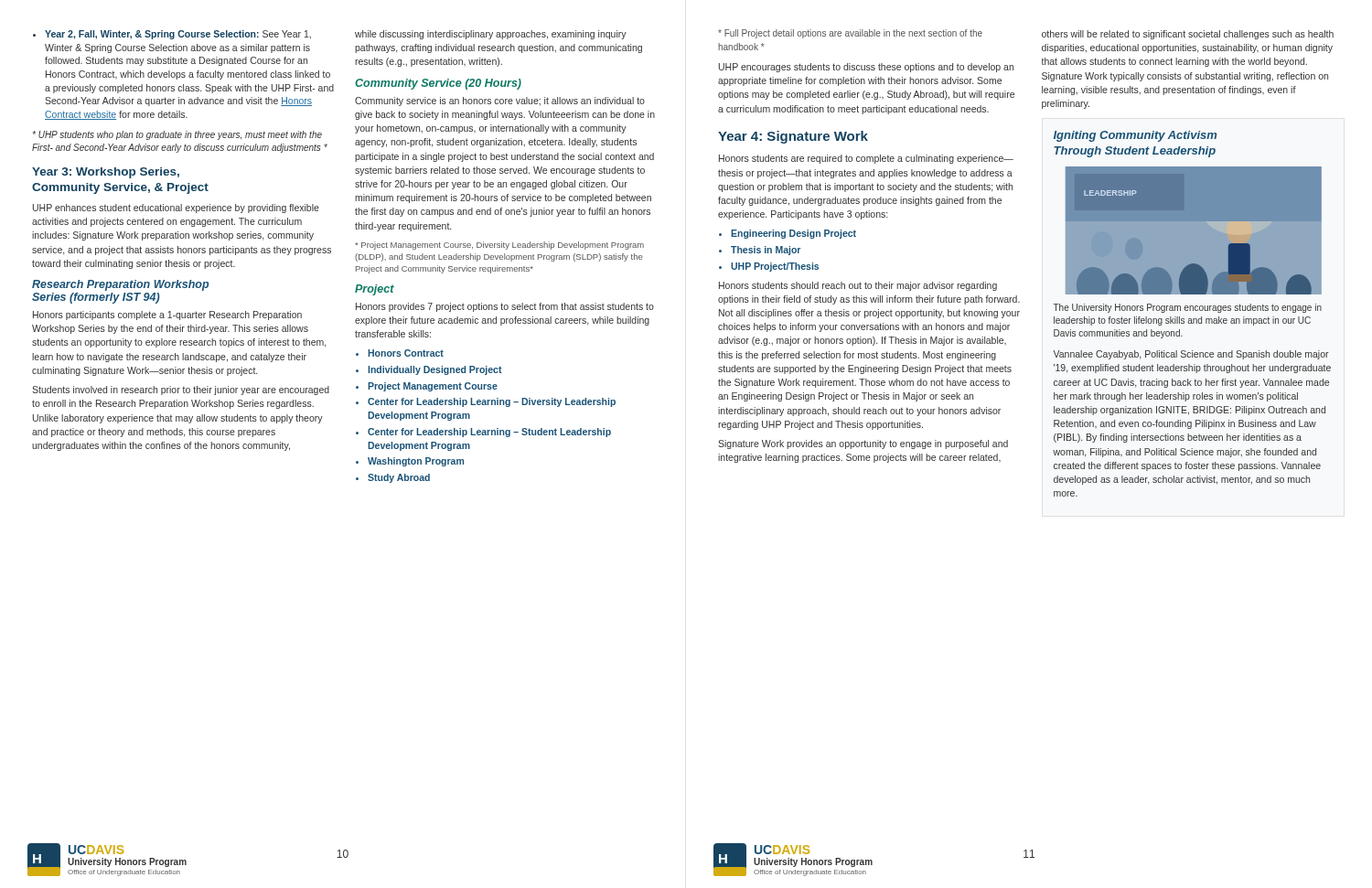Find the text block that says "Honors students are required"
The width and height of the screenshot is (1372, 888).
tap(870, 187)
